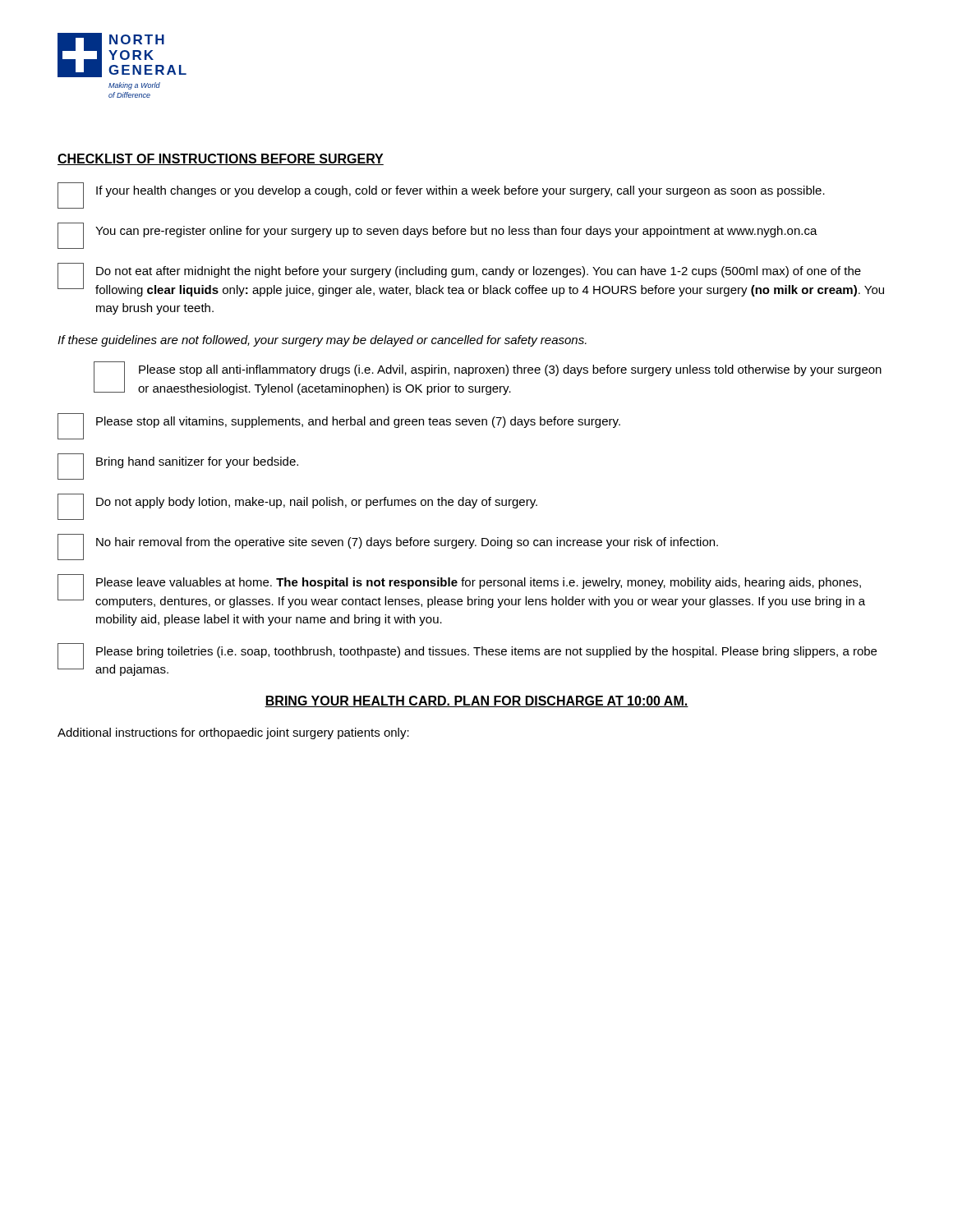Viewport: 953px width, 1232px height.
Task: Point to "CHECKLIST OF INSTRUCTIONS BEFORE SURGERY"
Action: pos(220,159)
